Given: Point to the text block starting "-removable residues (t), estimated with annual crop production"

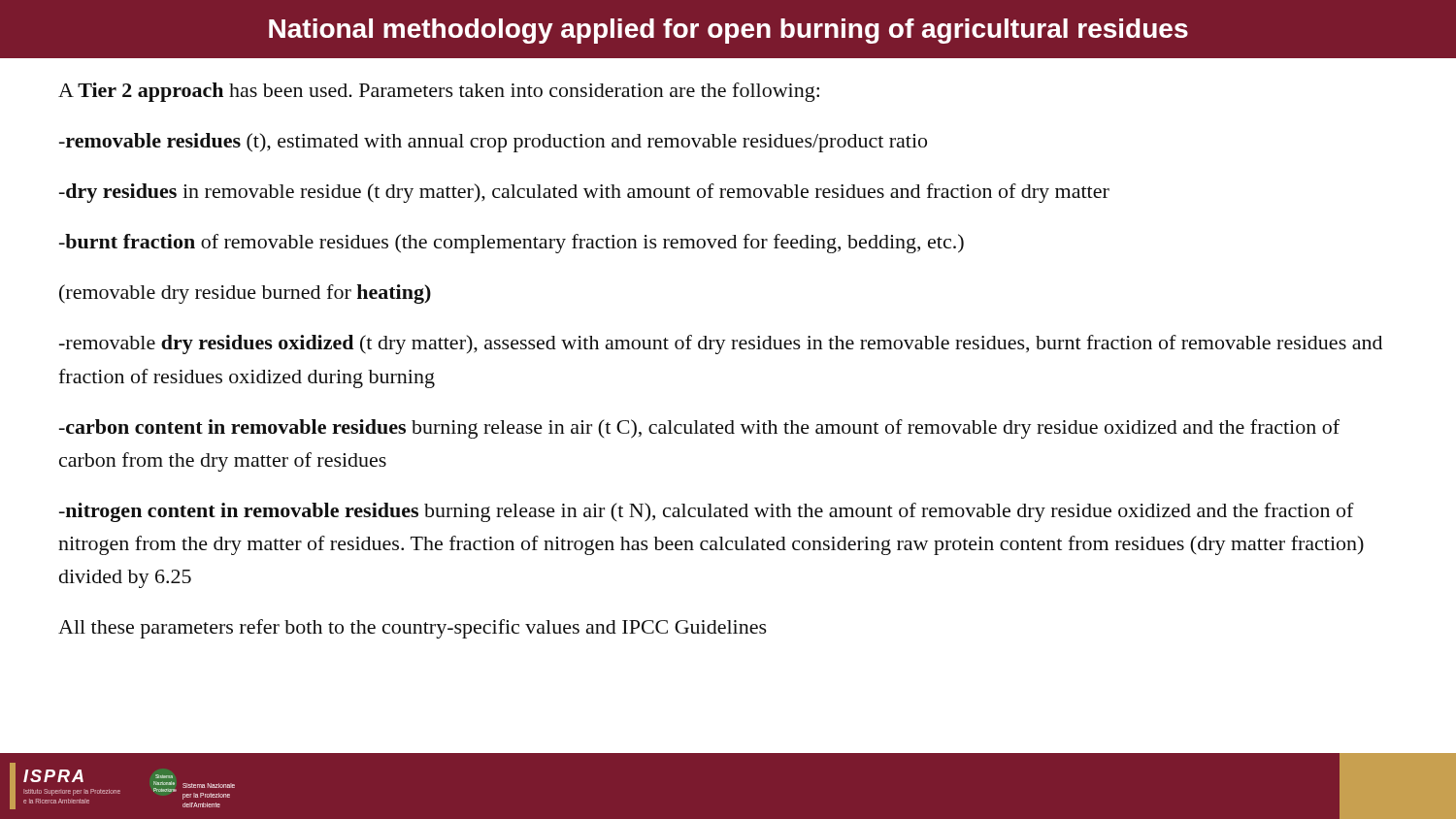Looking at the screenshot, I should click(493, 140).
